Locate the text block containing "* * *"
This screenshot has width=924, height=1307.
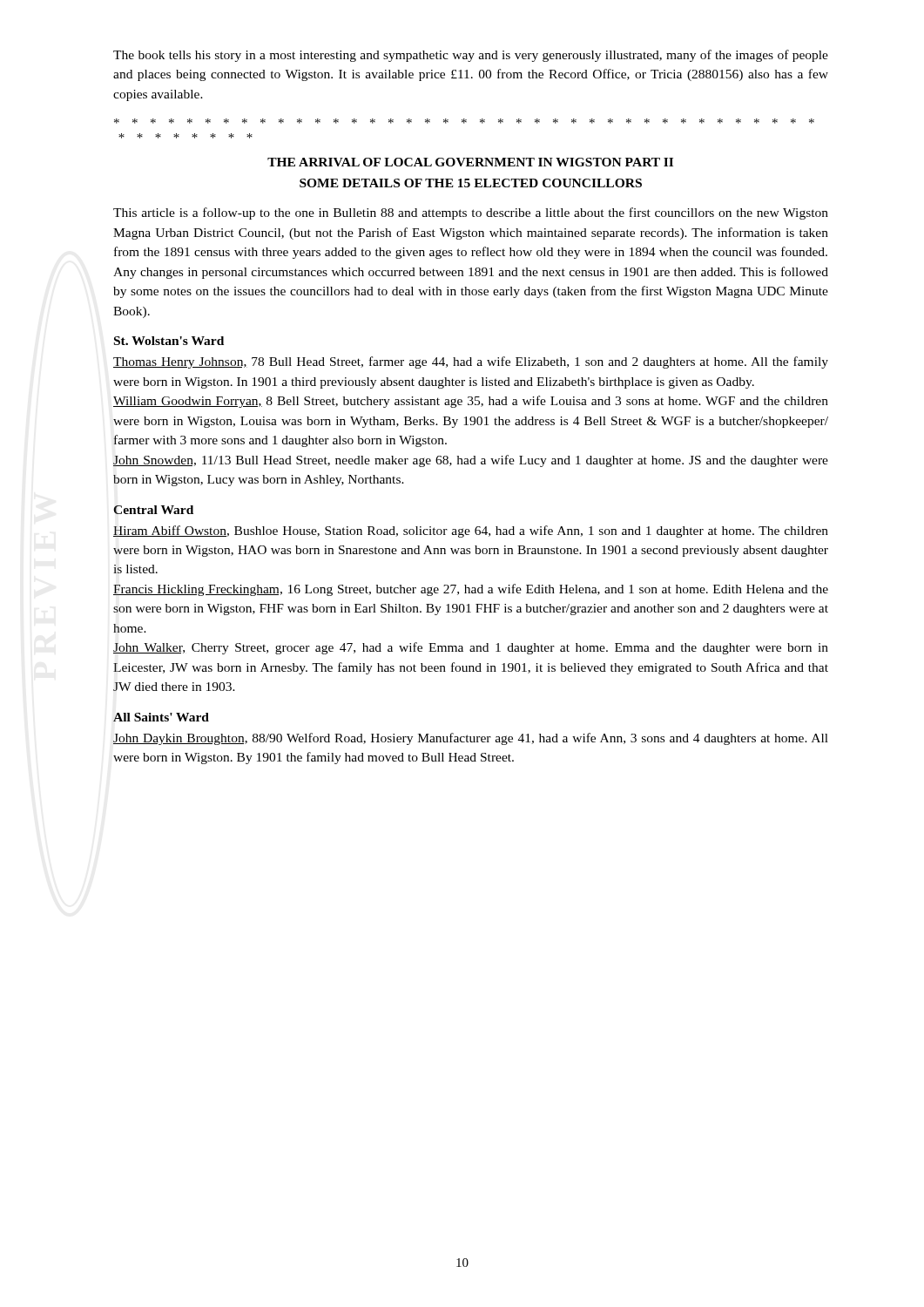tap(465, 131)
